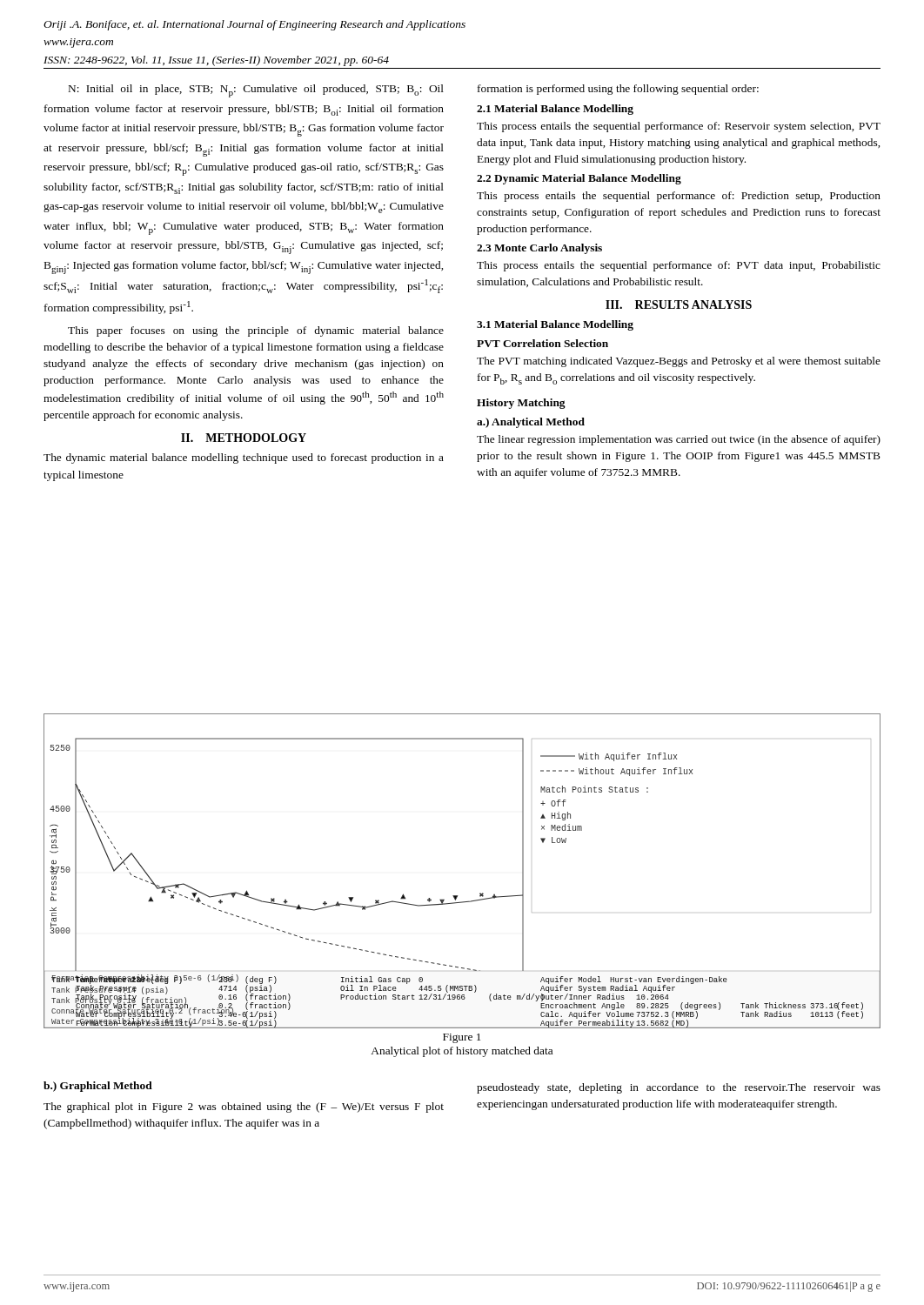The width and height of the screenshot is (924, 1305).
Task: Where does it say "III. RESULTS ANALYSIS"?
Action: (679, 305)
